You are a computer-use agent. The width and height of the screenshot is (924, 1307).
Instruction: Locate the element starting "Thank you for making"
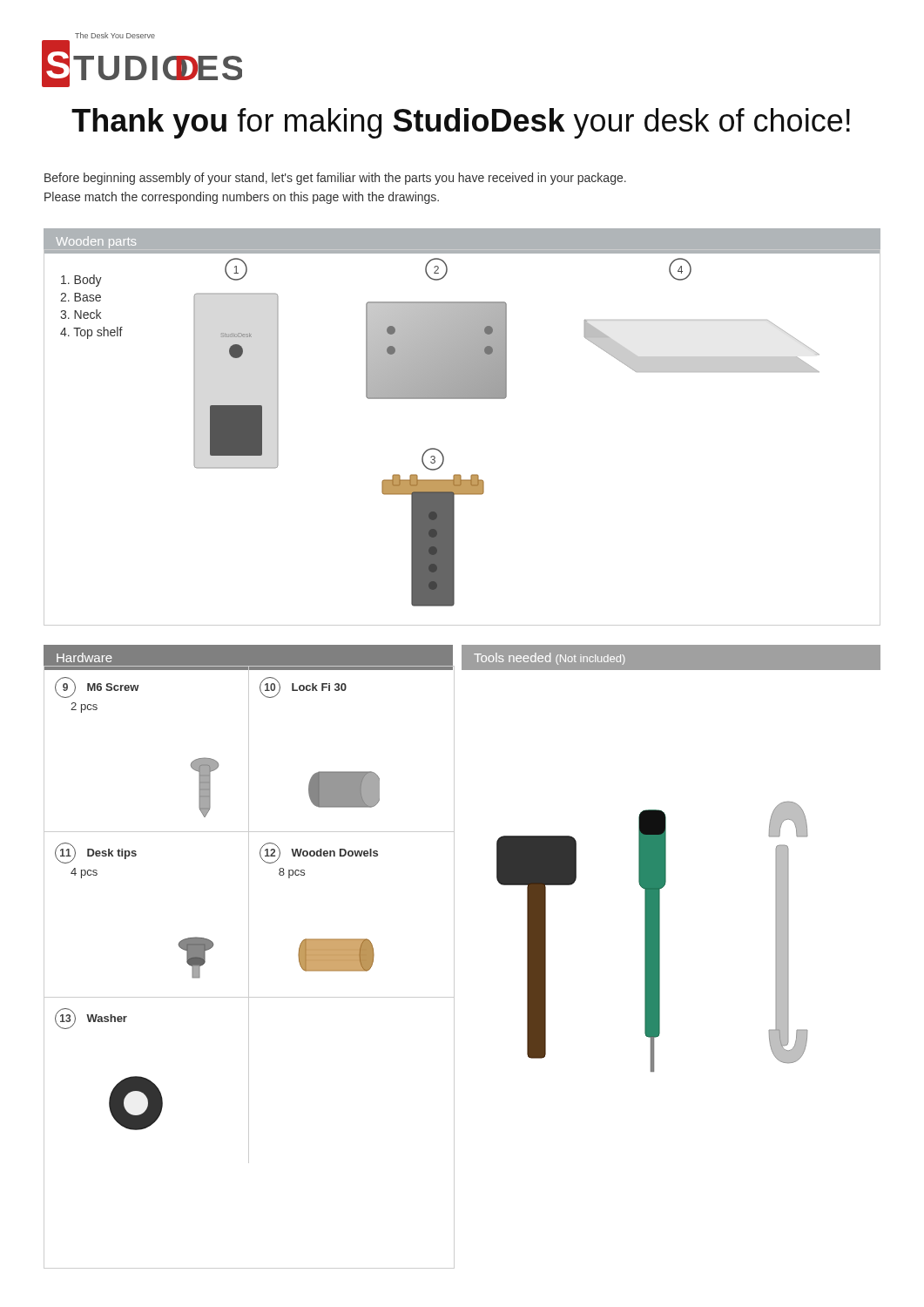(462, 121)
